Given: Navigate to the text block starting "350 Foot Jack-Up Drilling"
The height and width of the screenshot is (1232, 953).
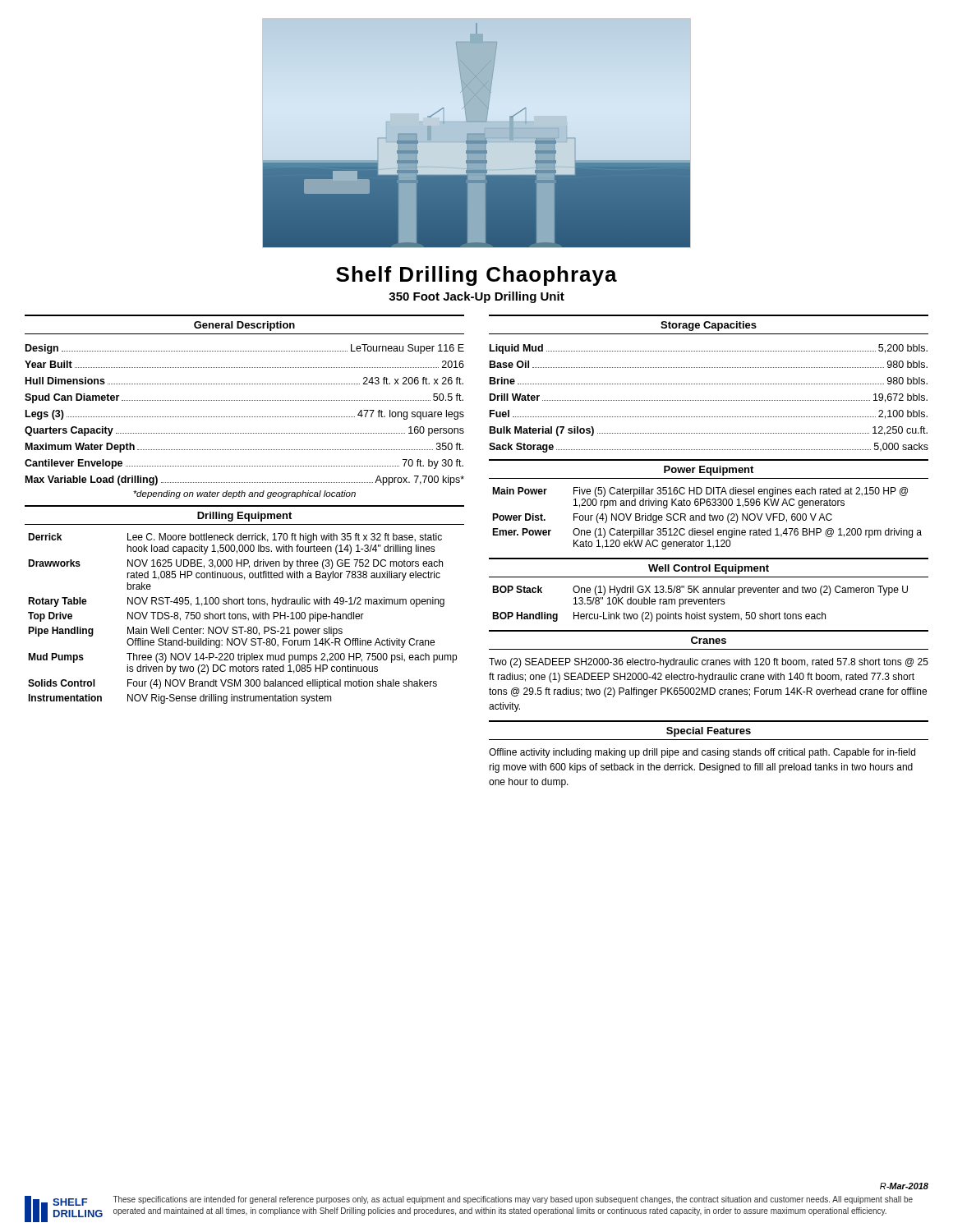Looking at the screenshot, I should point(476,296).
